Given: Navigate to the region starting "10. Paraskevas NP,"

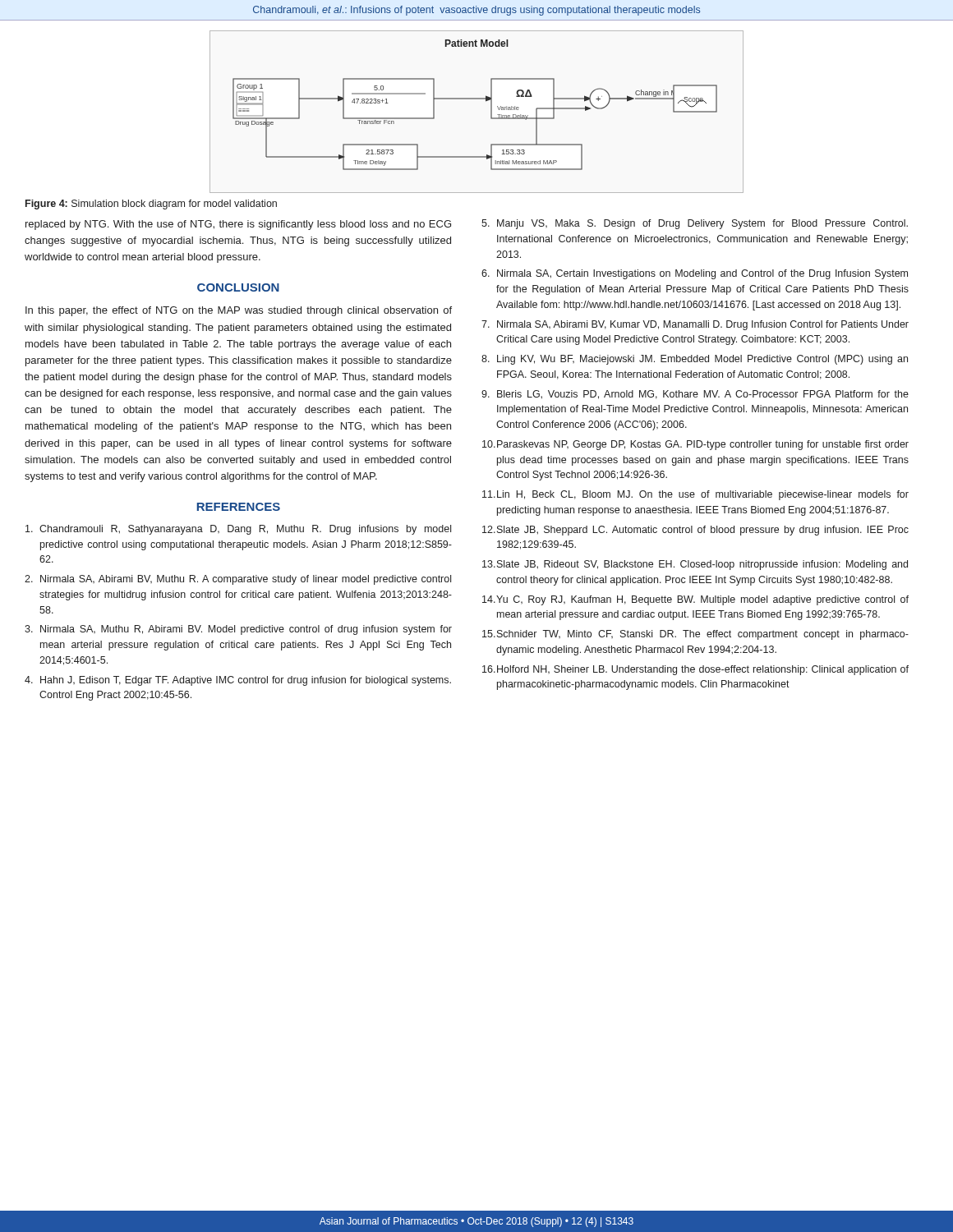Looking at the screenshot, I should click(695, 460).
